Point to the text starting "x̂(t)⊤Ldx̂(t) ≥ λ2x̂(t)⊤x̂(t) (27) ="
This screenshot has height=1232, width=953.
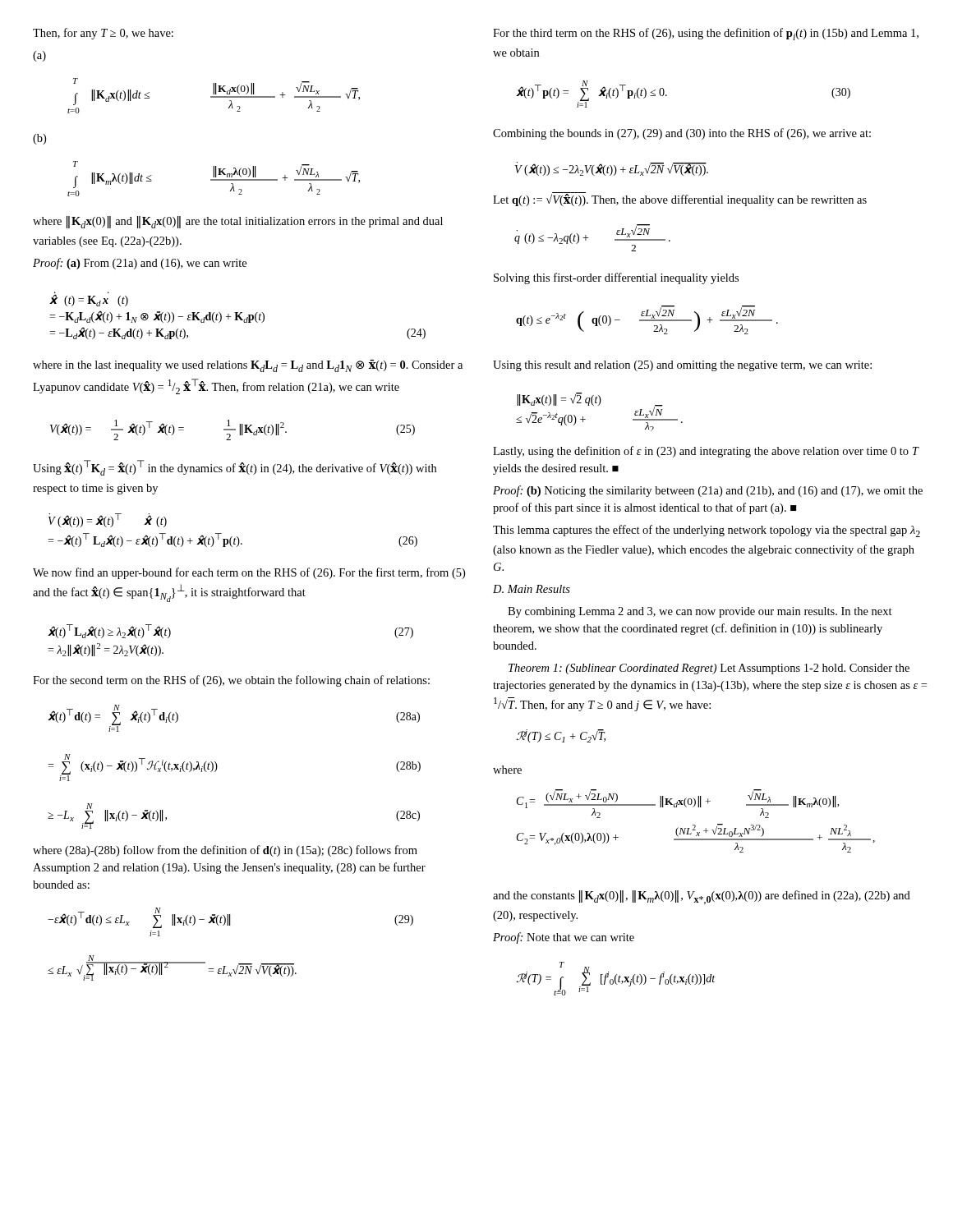point(110,630)
